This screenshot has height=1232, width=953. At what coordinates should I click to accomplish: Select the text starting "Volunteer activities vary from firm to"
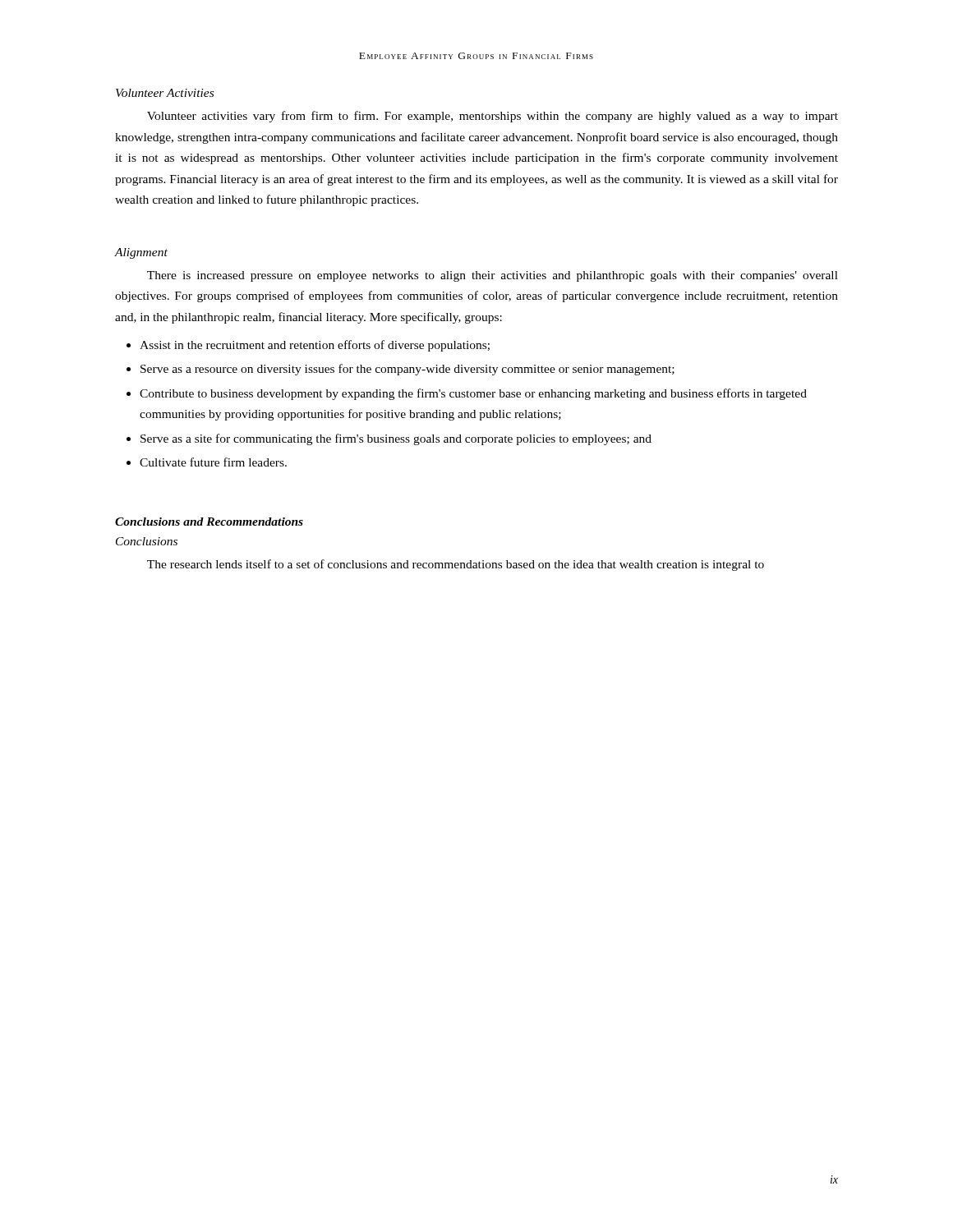coord(476,157)
